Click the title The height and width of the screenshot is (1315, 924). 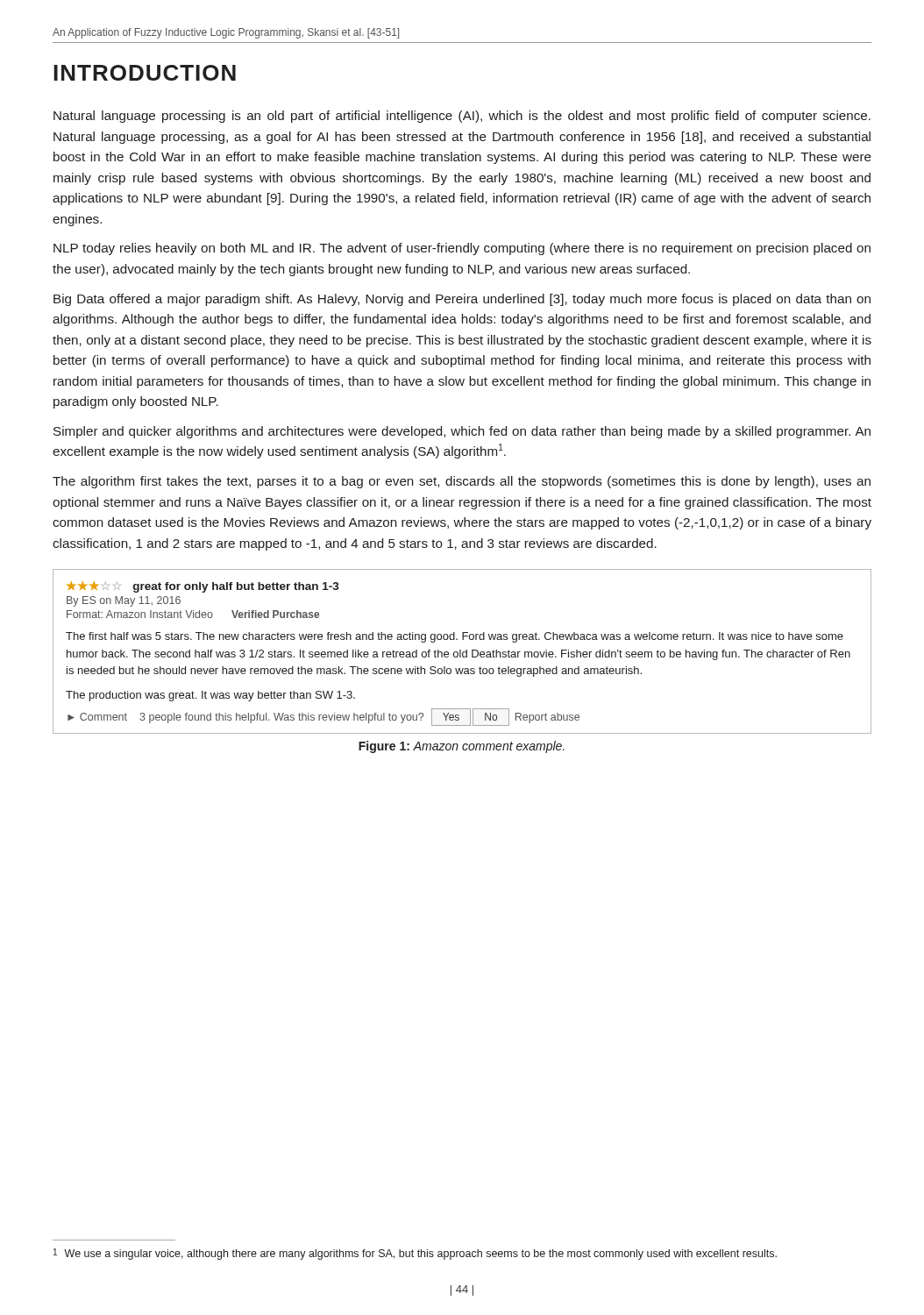click(462, 73)
